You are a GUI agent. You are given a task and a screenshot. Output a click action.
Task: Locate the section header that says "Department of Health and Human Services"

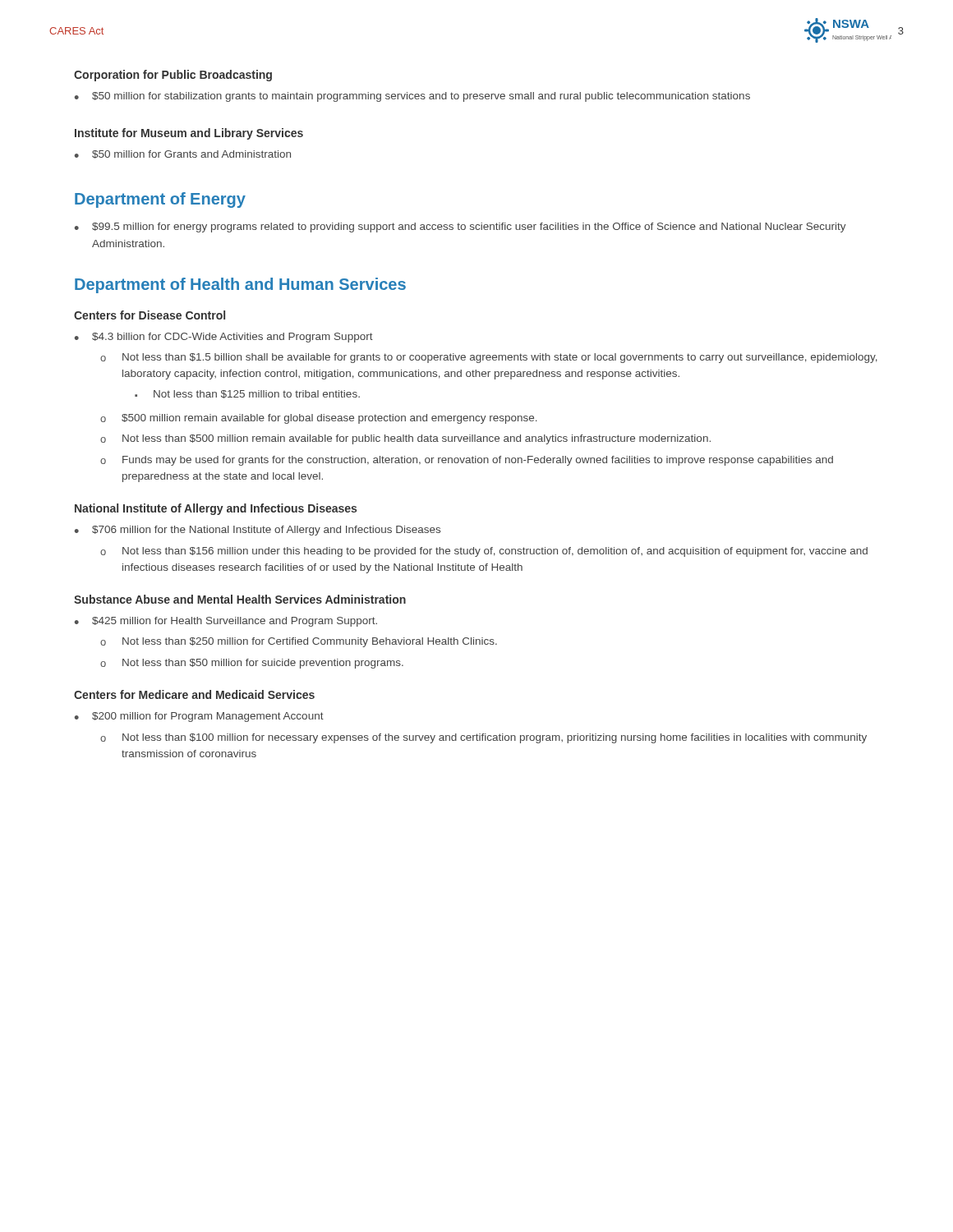click(x=240, y=284)
